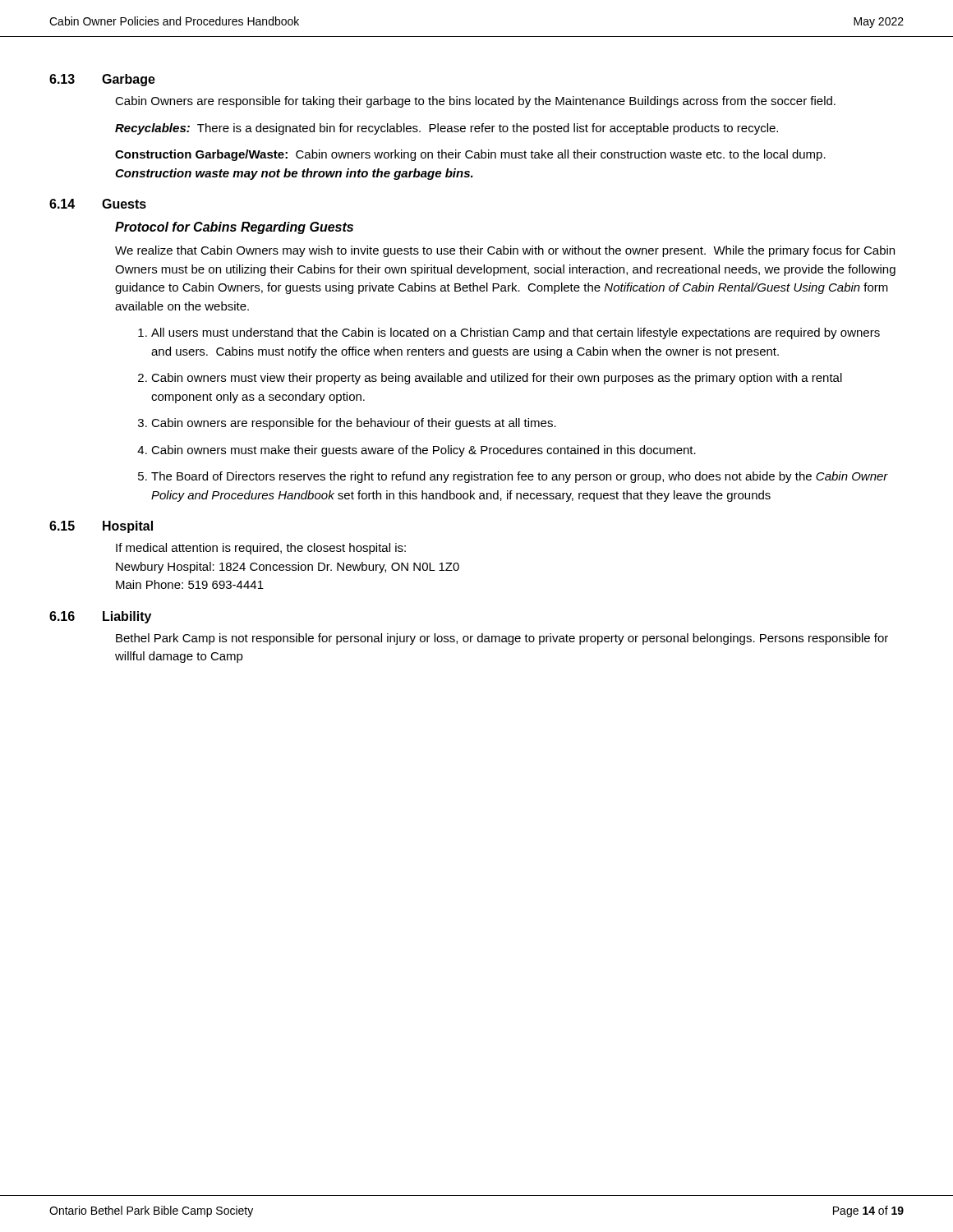Locate the section header that reads "6.15 Hospital"
Viewport: 953px width, 1232px height.
click(x=101, y=526)
